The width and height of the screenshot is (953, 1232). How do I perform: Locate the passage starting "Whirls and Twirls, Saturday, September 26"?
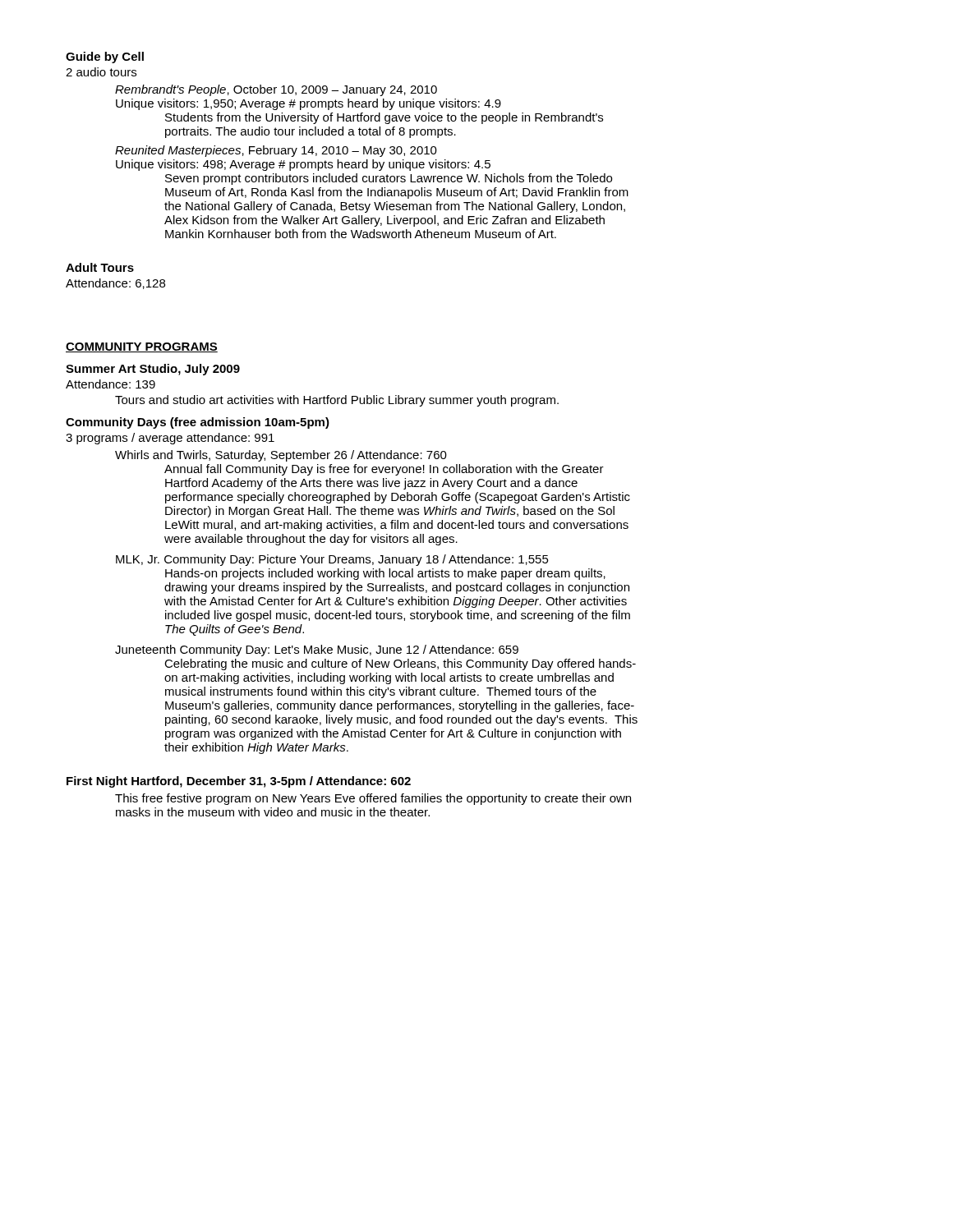click(501, 496)
